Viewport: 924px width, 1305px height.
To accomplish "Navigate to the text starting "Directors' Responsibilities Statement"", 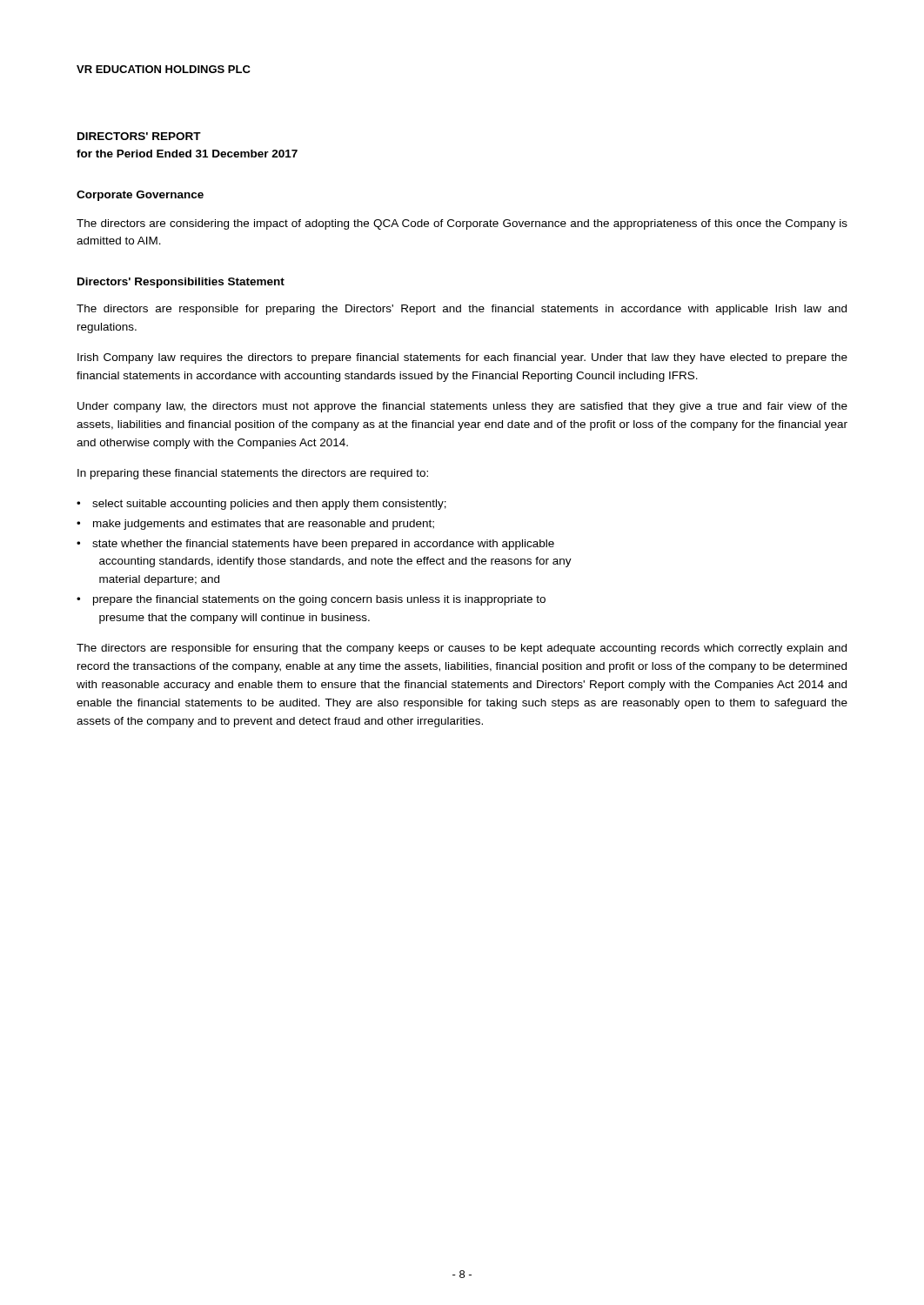I will coord(180,282).
